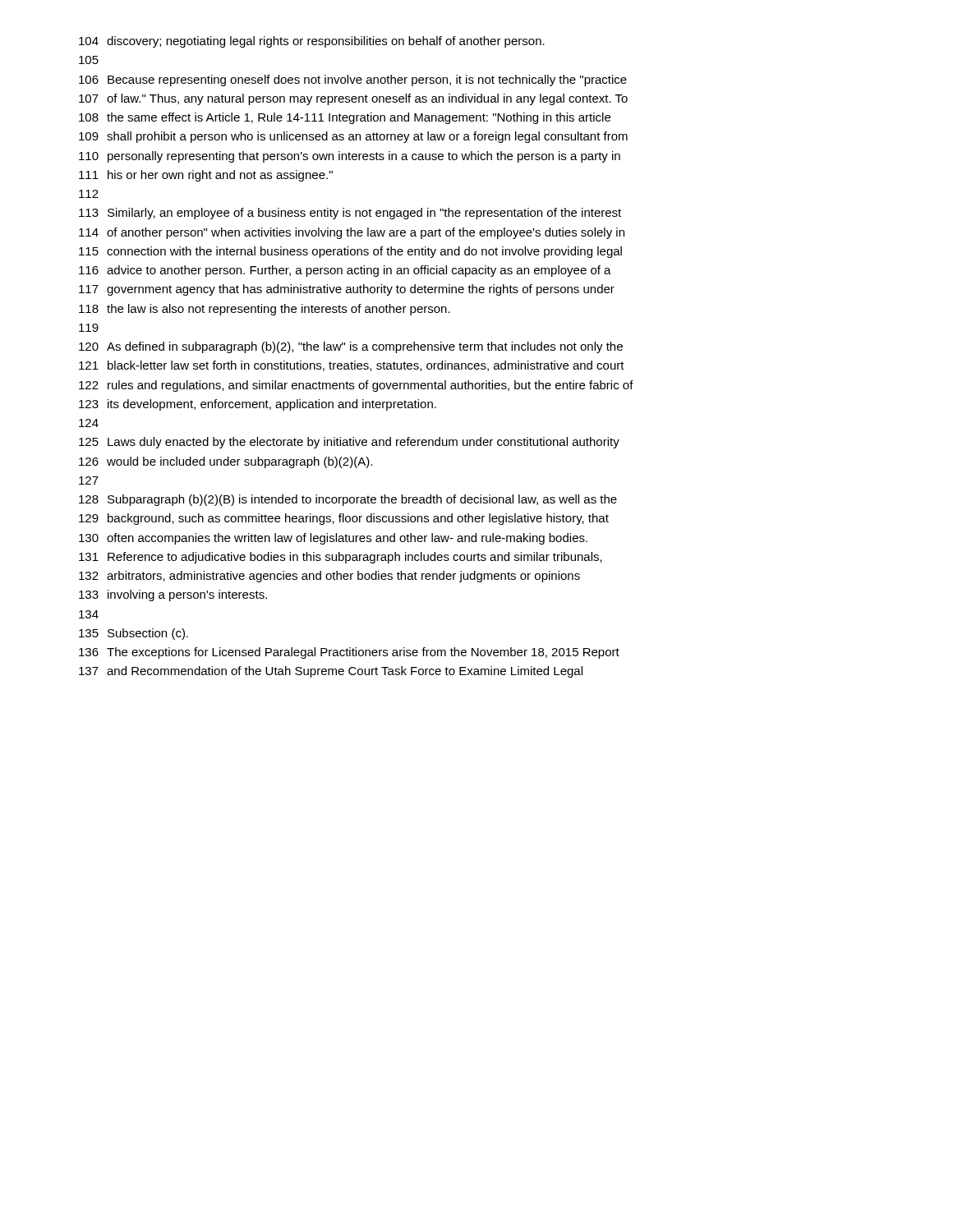Locate the element starting "111 his or her own right and"
This screenshot has width=953, height=1232.
click(x=206, y=176)
